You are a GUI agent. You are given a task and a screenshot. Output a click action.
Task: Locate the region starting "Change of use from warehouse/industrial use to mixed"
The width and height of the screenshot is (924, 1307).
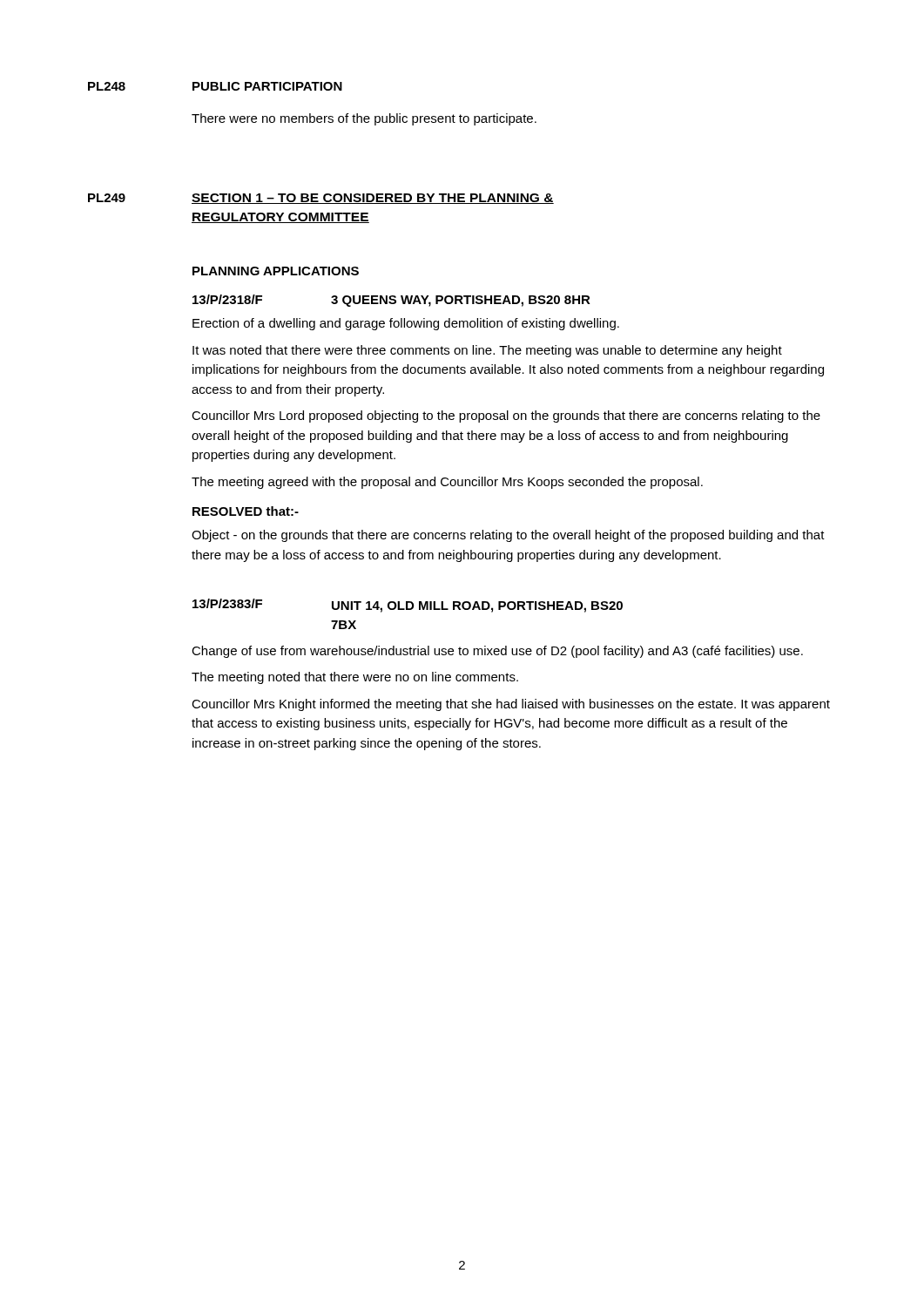(498, 650)
